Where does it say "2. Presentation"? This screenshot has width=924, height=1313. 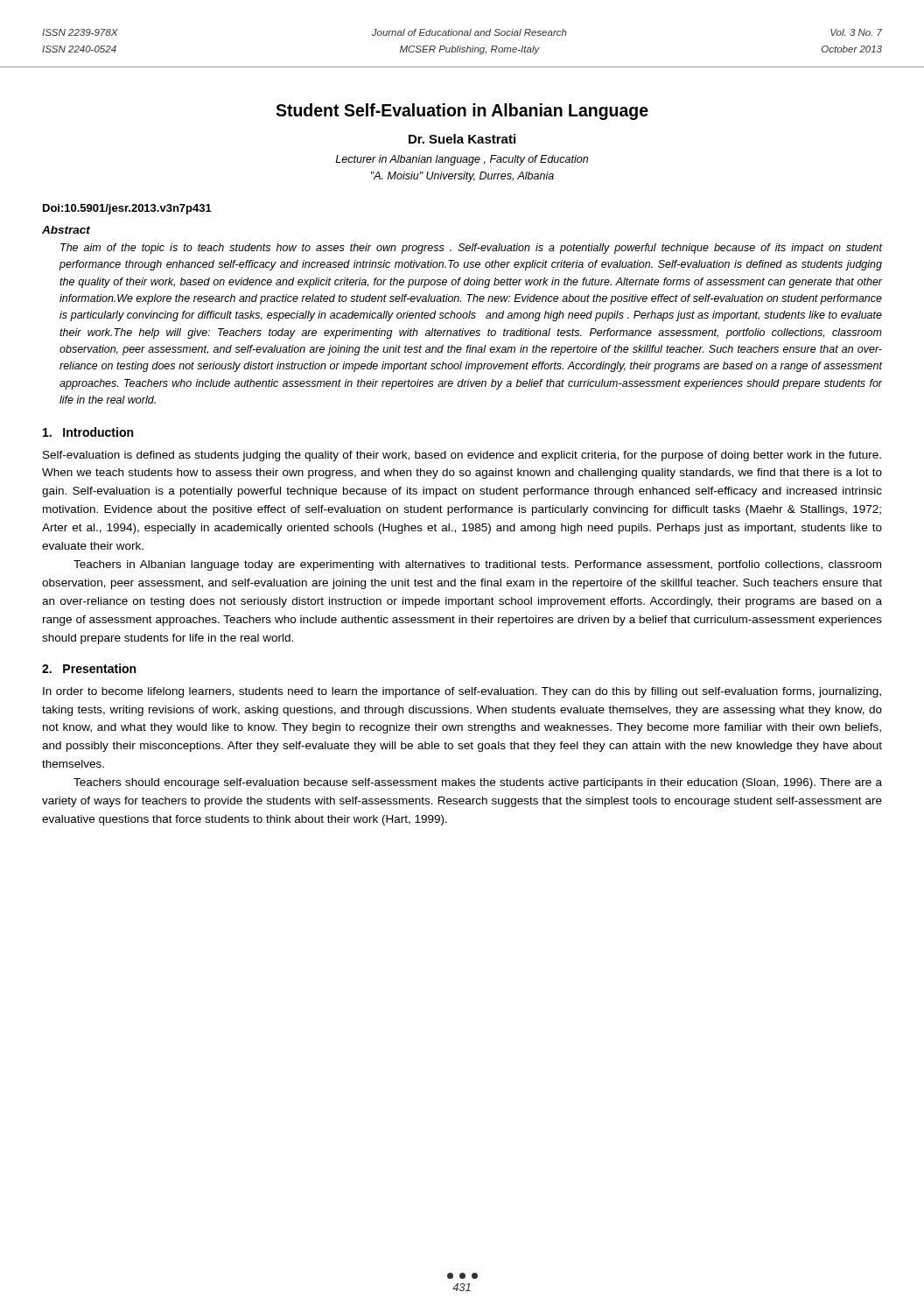[89, 668]
